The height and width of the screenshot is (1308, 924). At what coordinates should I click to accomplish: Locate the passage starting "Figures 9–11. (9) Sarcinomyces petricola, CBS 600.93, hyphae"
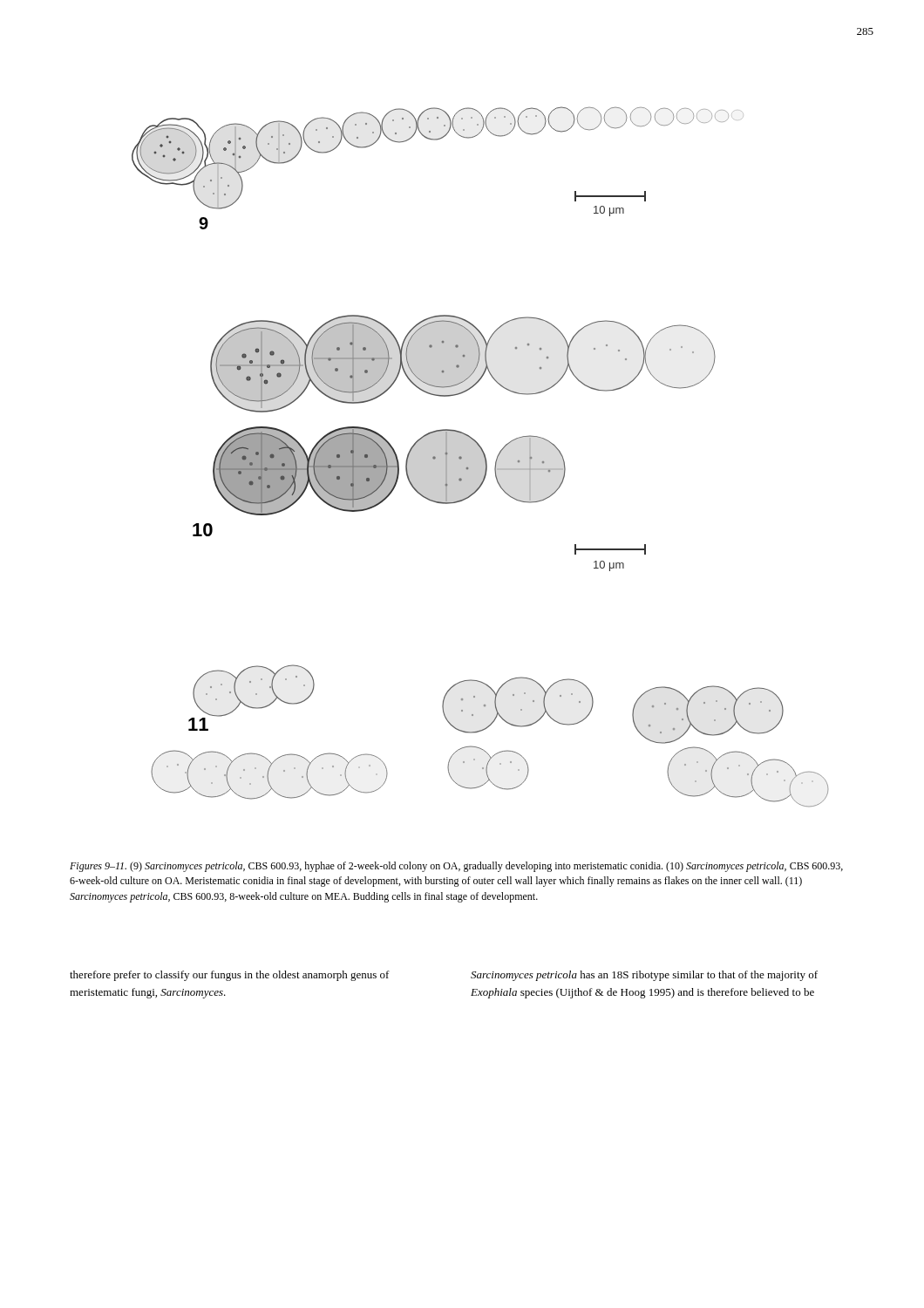457,881
